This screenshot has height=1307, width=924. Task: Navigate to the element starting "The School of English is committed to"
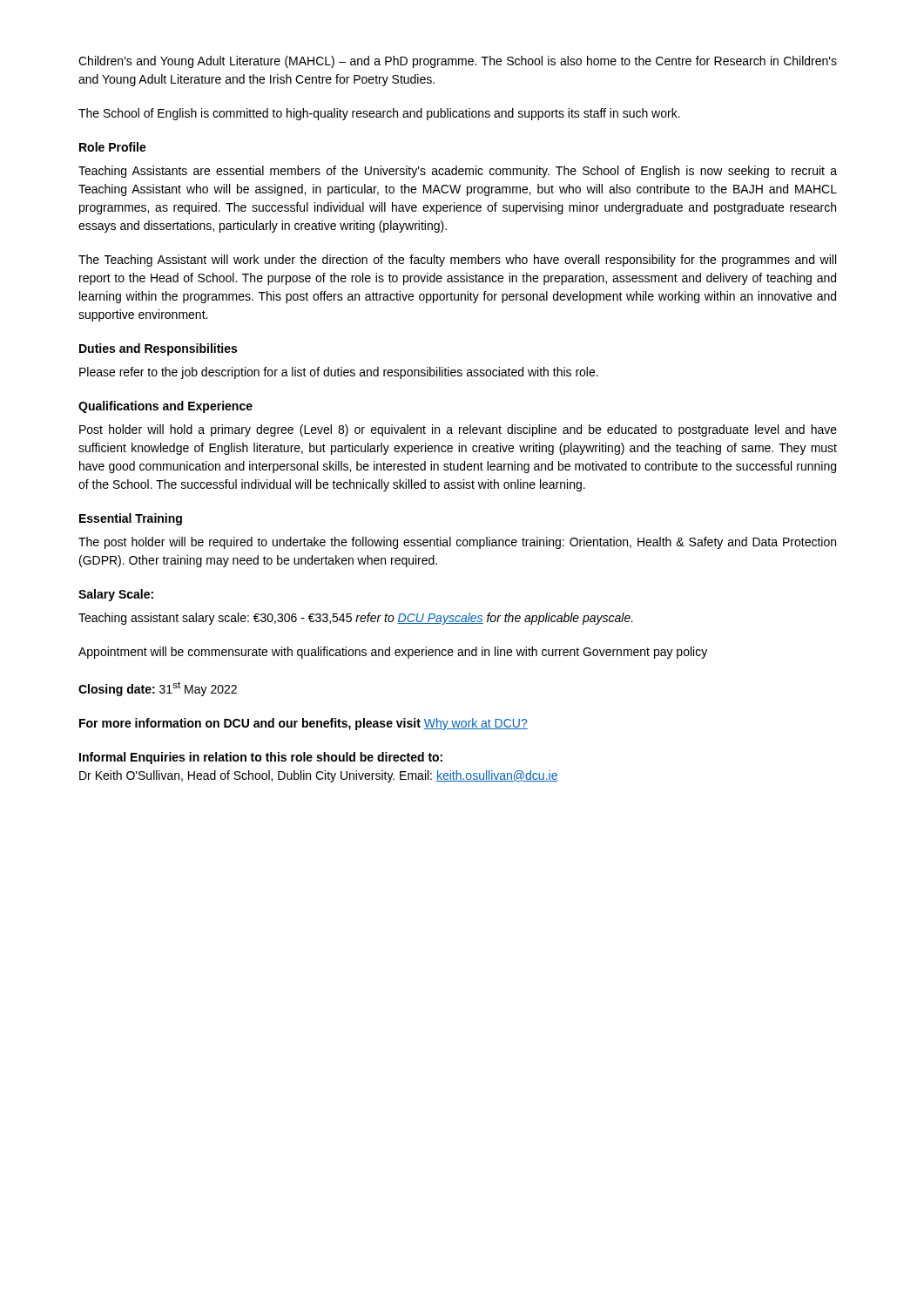pyautogui.click(x=379, y=113)
